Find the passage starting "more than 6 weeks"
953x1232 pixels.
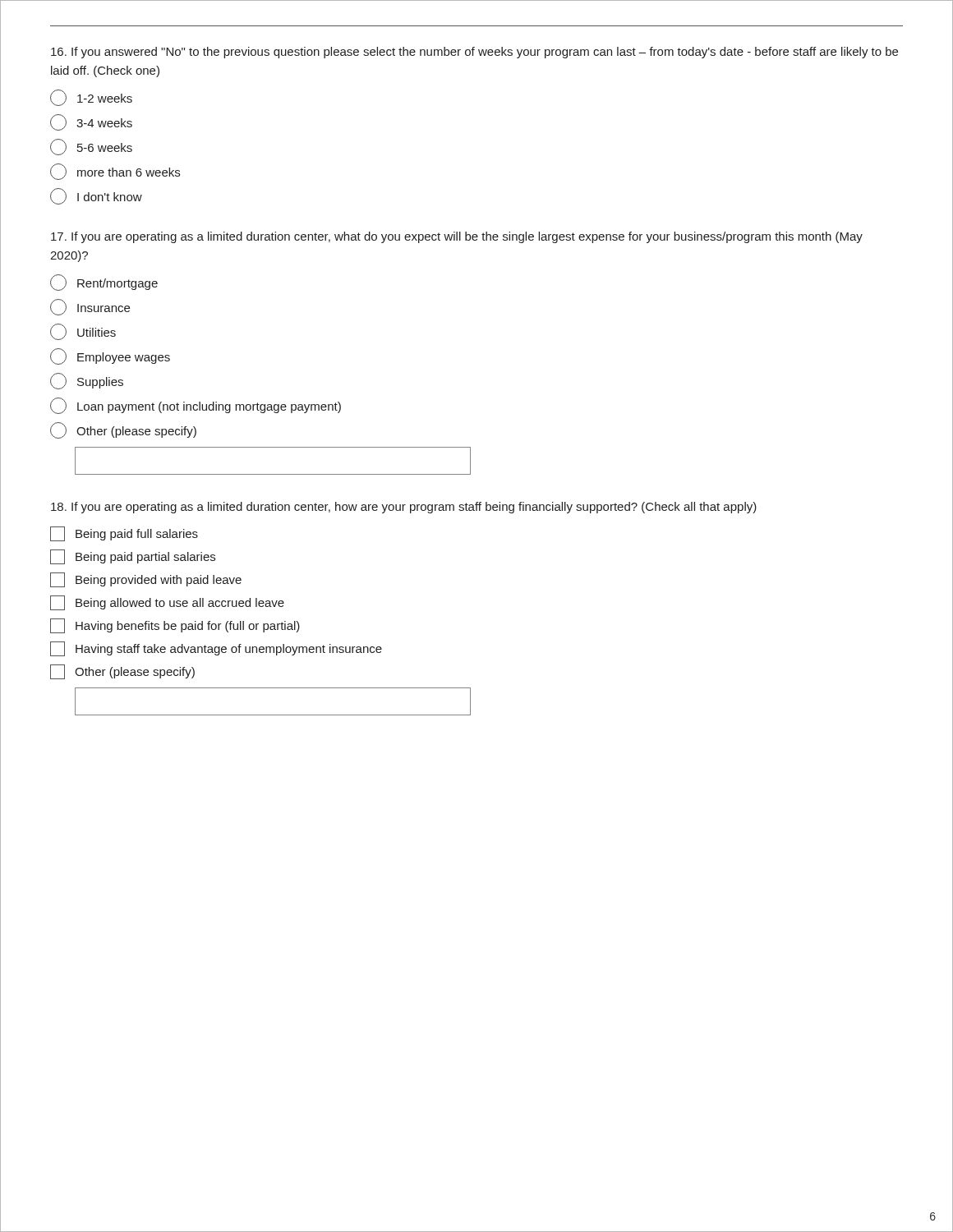coord(115,172)
